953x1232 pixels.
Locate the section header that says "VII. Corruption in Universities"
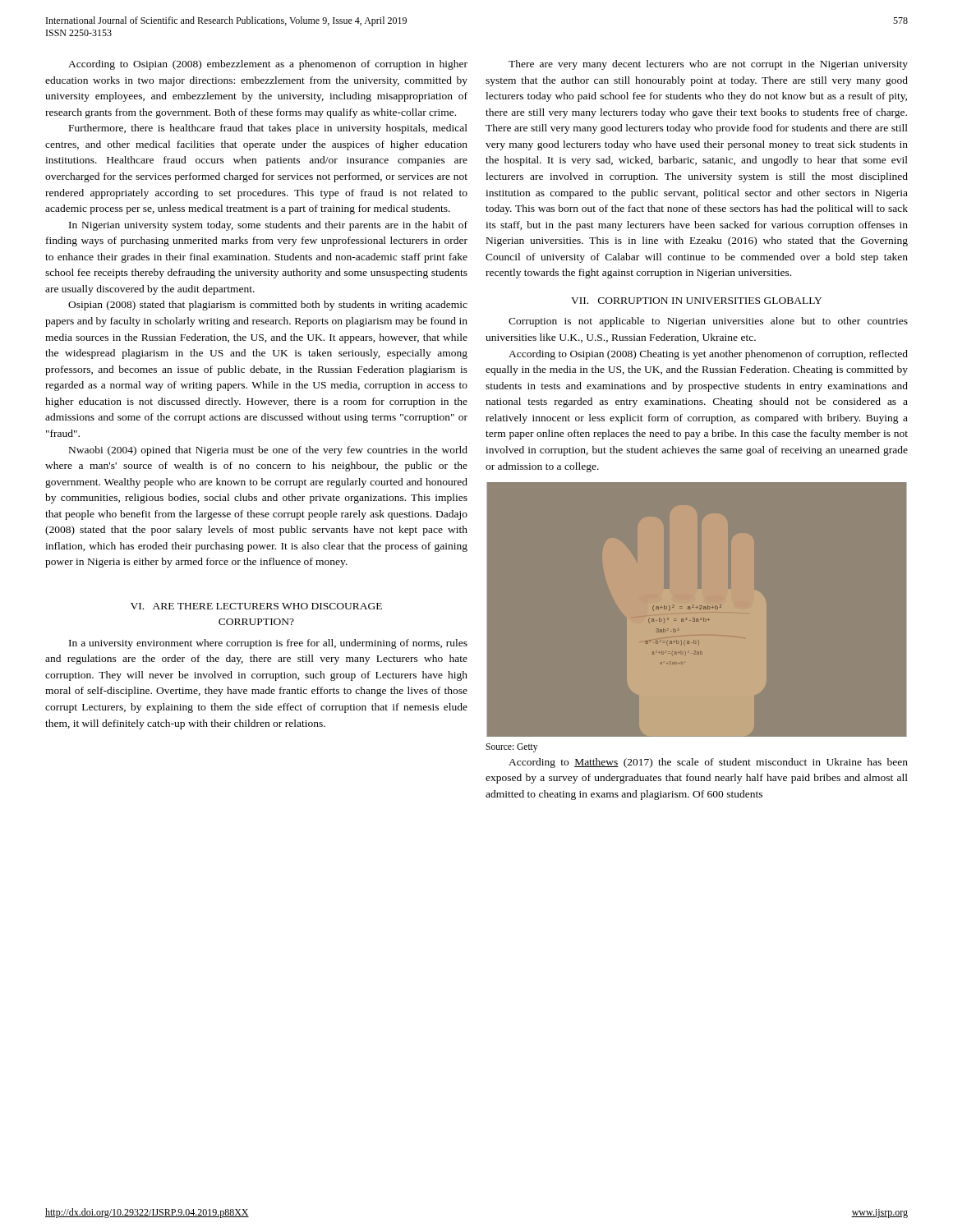pos(697,300)
